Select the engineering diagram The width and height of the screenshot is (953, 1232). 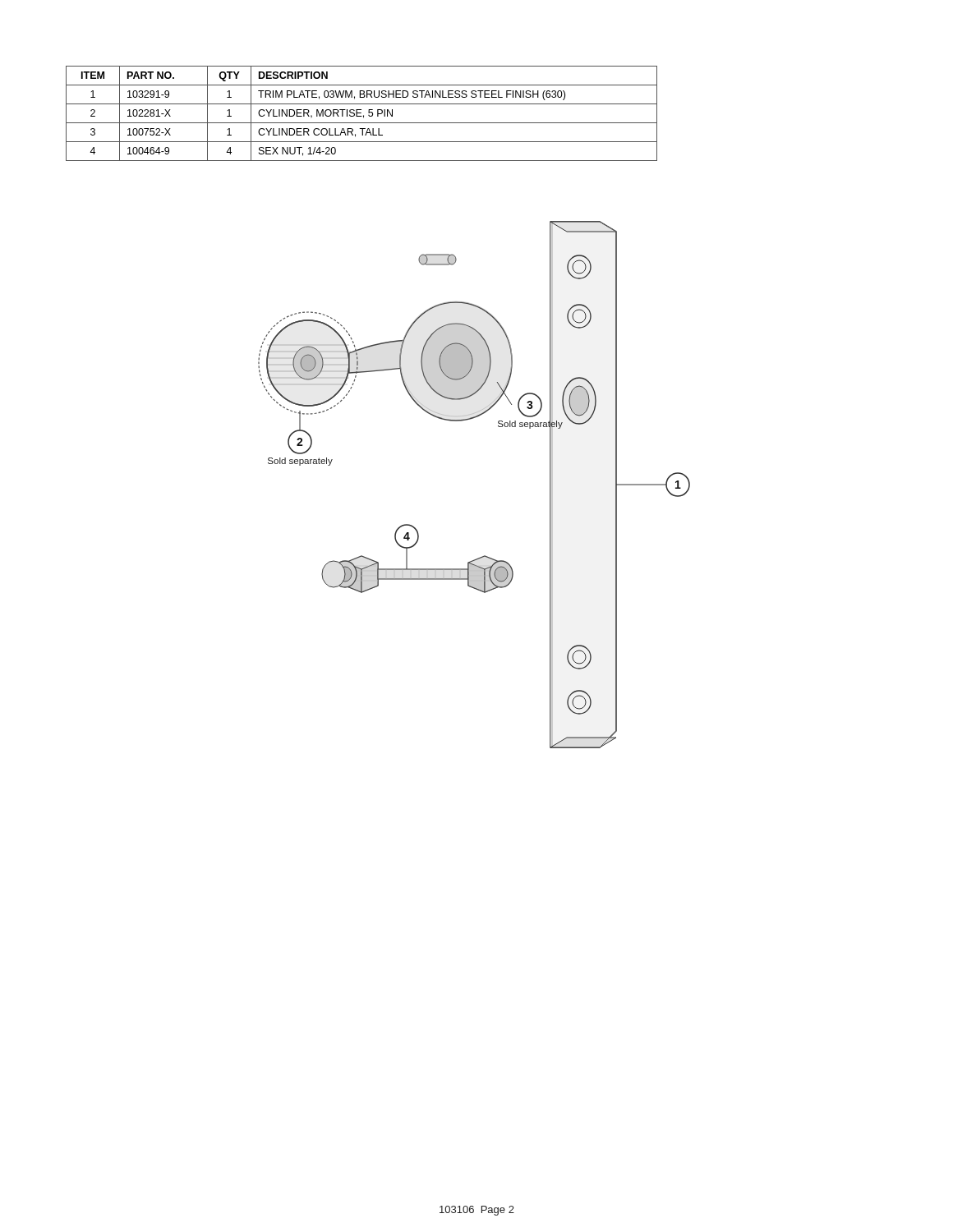[485, 472]
